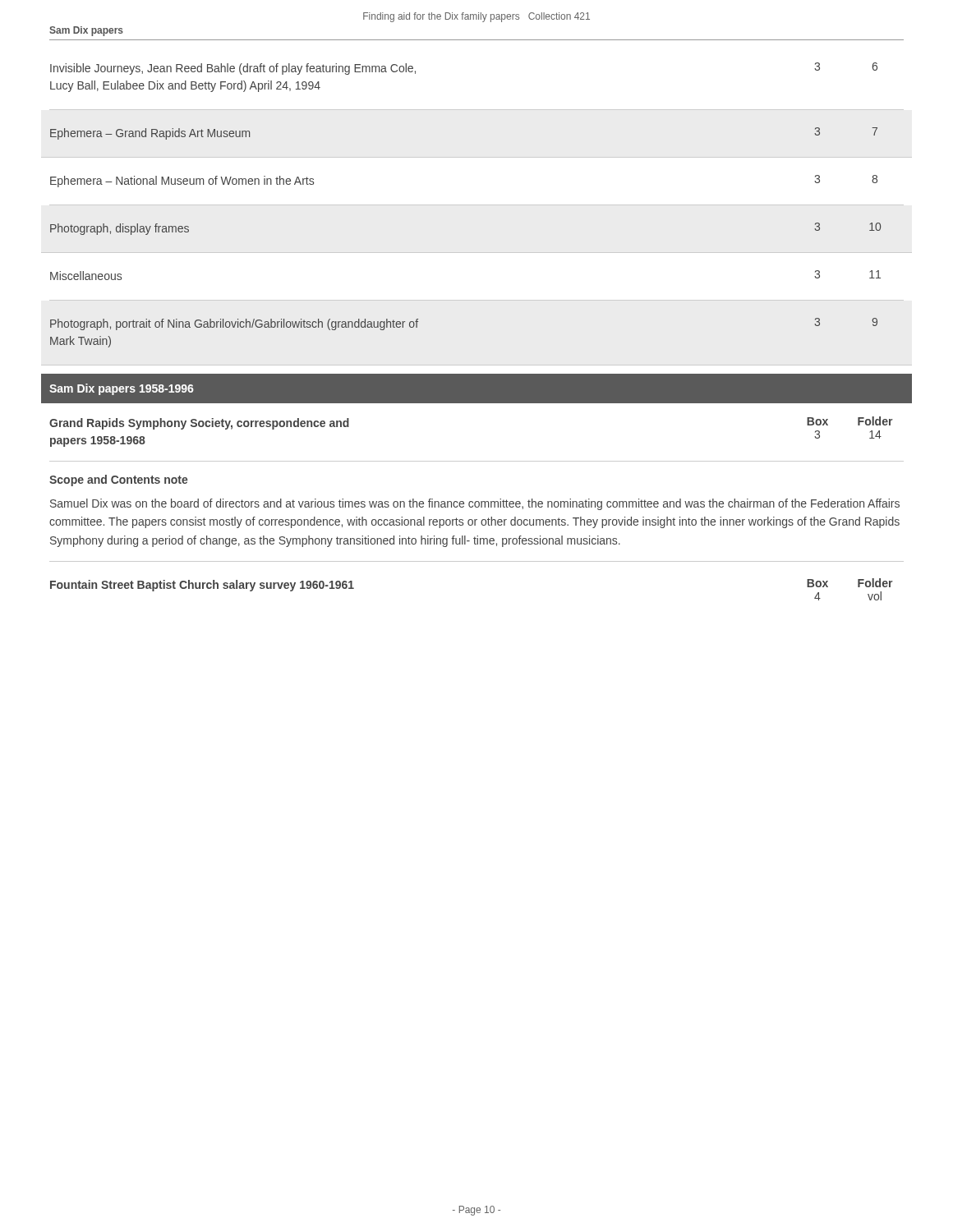Find the block starting "Fountain Street Baptist Church salary survey 1960-1961"
Screen dimensions: 1232x953
click(189, 588)
